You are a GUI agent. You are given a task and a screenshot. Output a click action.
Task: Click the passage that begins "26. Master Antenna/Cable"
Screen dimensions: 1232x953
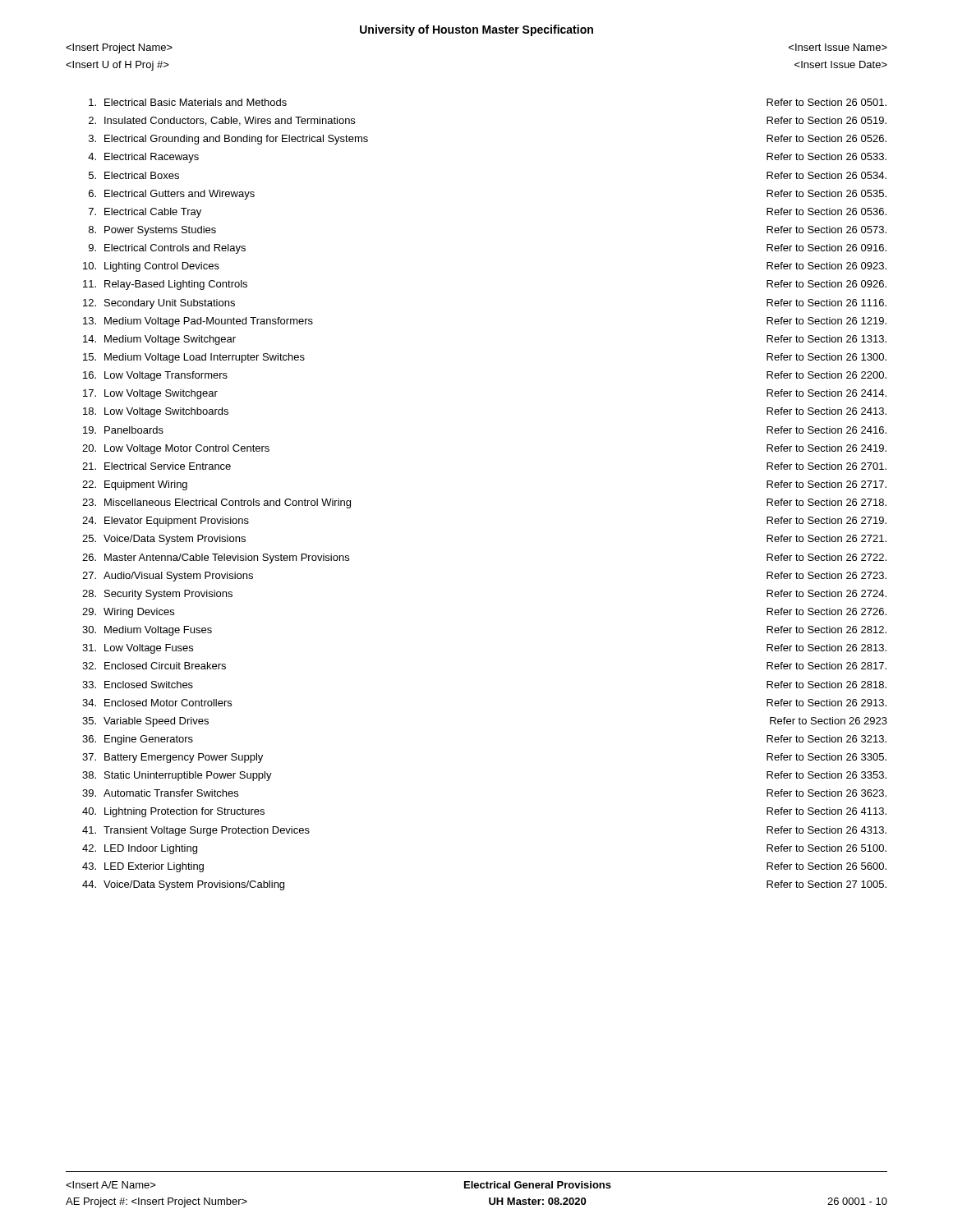[x=218, y=558]
